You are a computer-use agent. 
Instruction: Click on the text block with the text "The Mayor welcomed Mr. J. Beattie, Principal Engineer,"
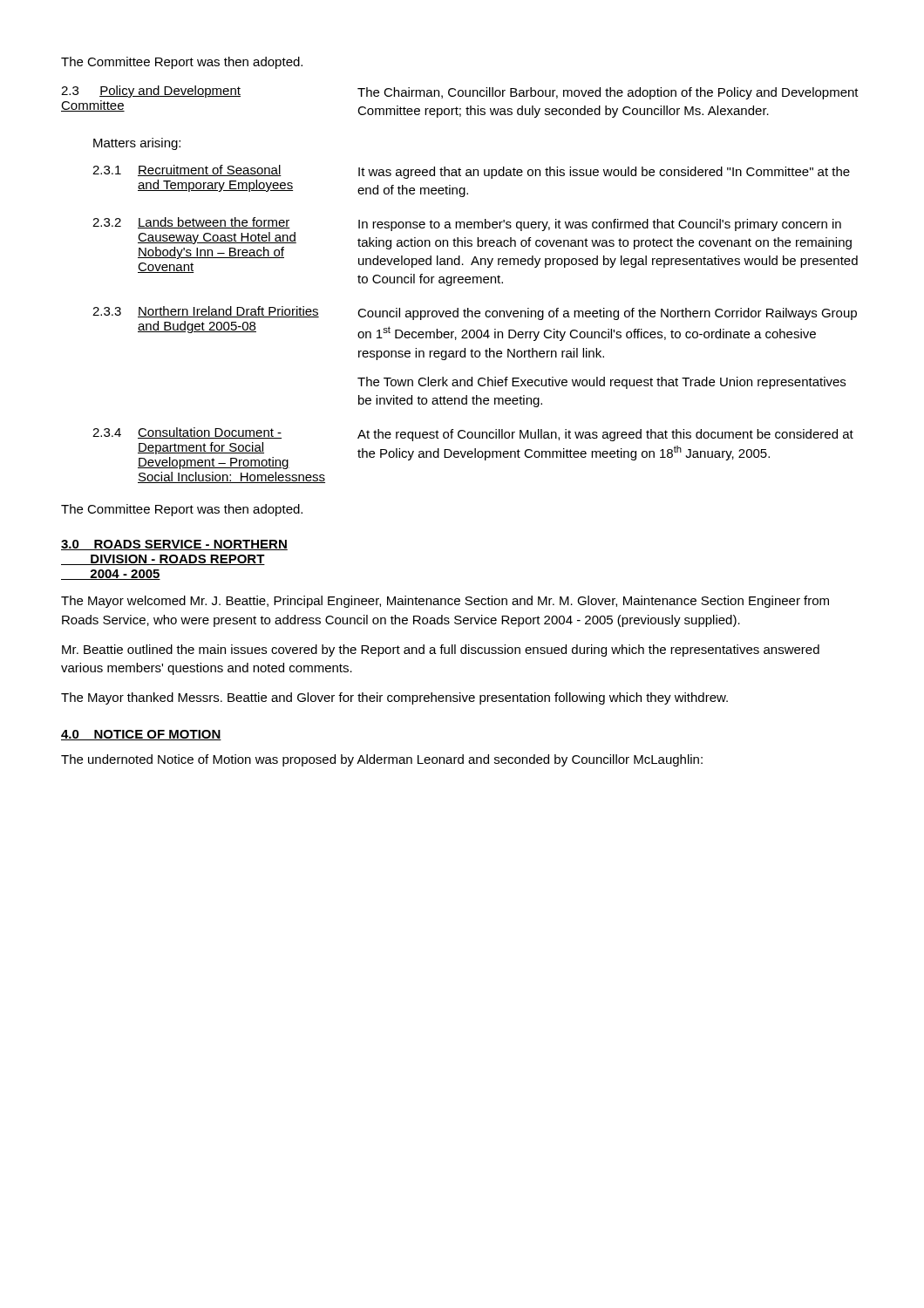pos(445,610)
